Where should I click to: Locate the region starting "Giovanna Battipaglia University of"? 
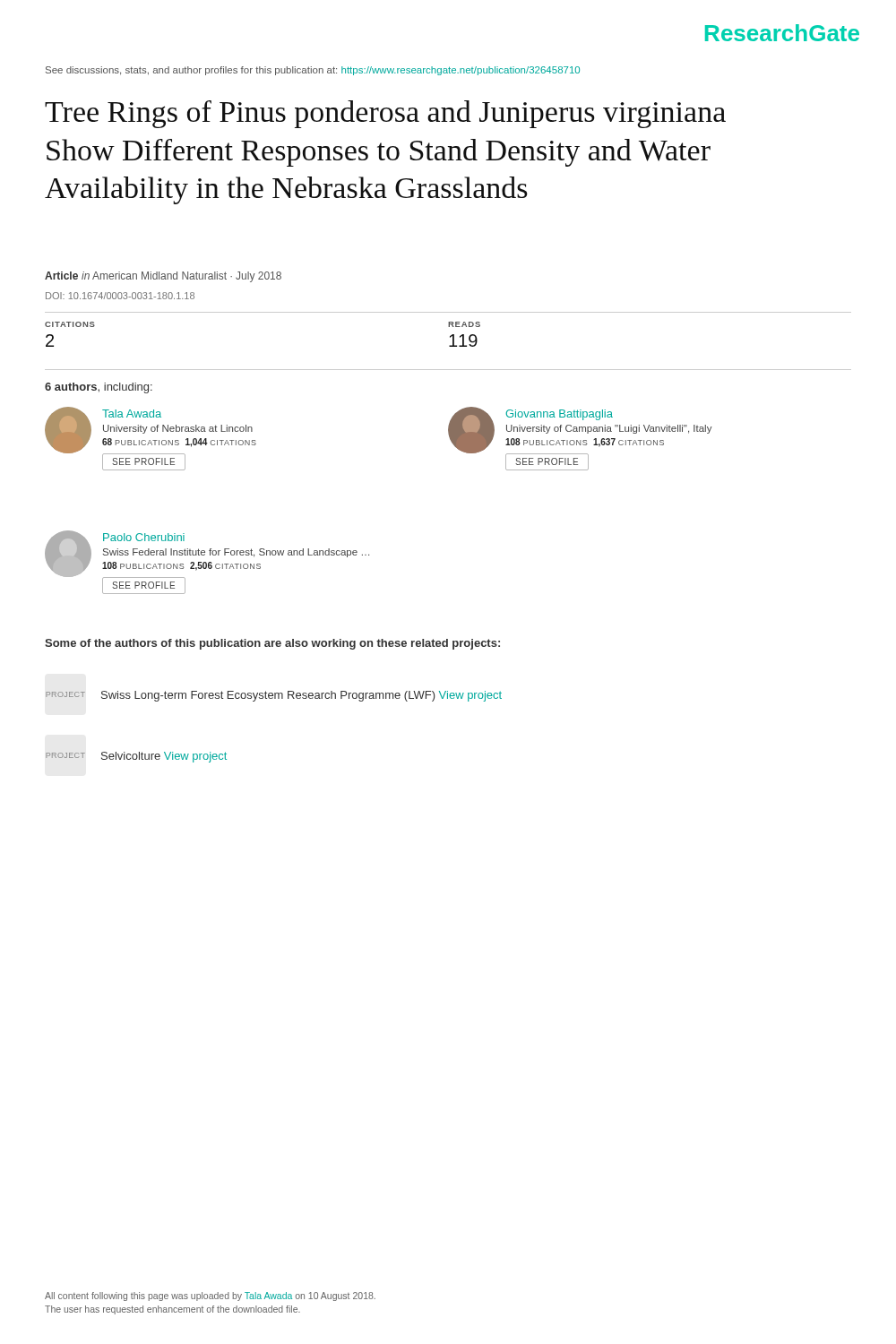coord(580,439)
